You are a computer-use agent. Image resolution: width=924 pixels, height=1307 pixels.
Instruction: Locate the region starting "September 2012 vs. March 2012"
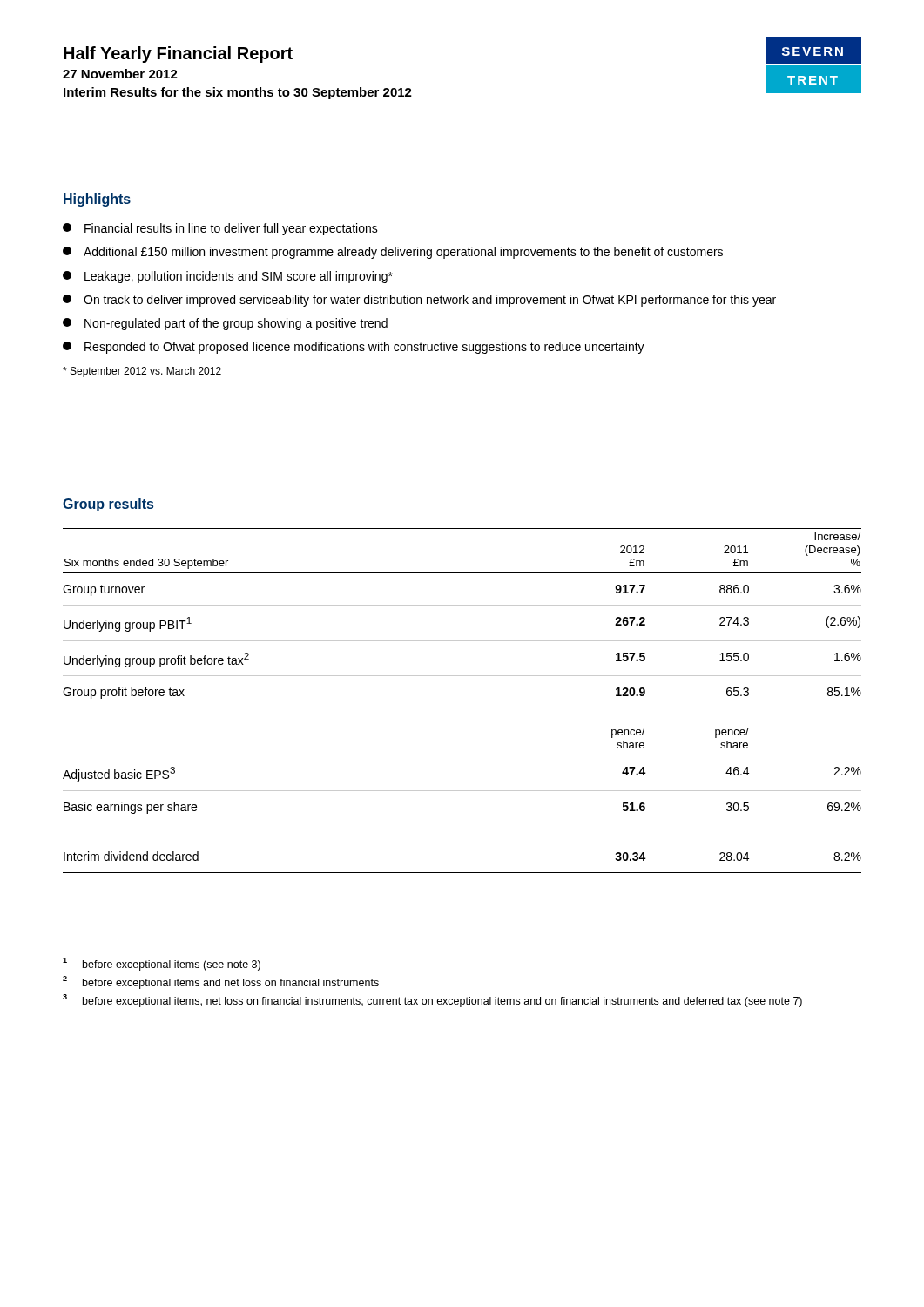(142, 371)
